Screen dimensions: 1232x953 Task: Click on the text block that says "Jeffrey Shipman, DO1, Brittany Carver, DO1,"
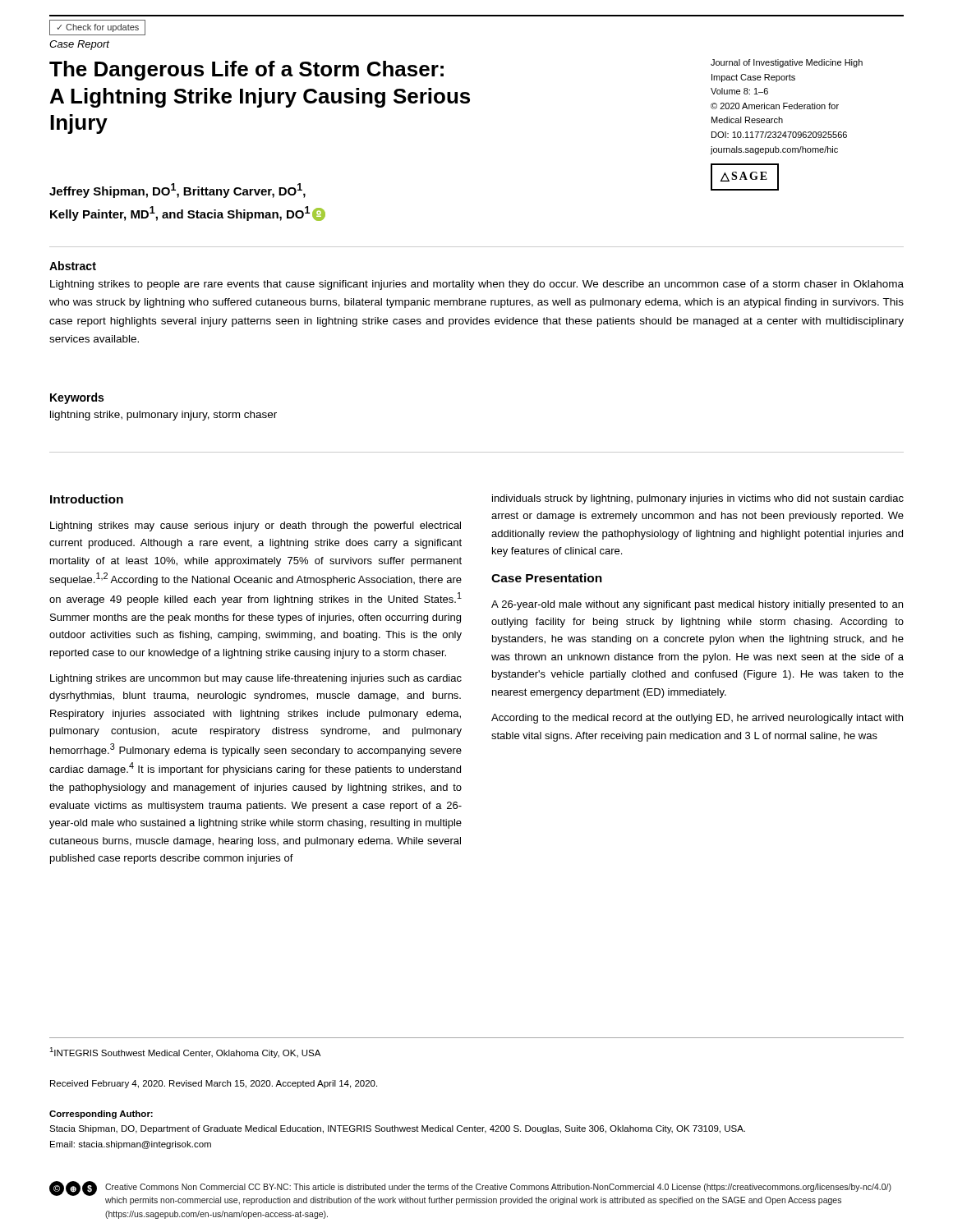(x=187, y=201)
